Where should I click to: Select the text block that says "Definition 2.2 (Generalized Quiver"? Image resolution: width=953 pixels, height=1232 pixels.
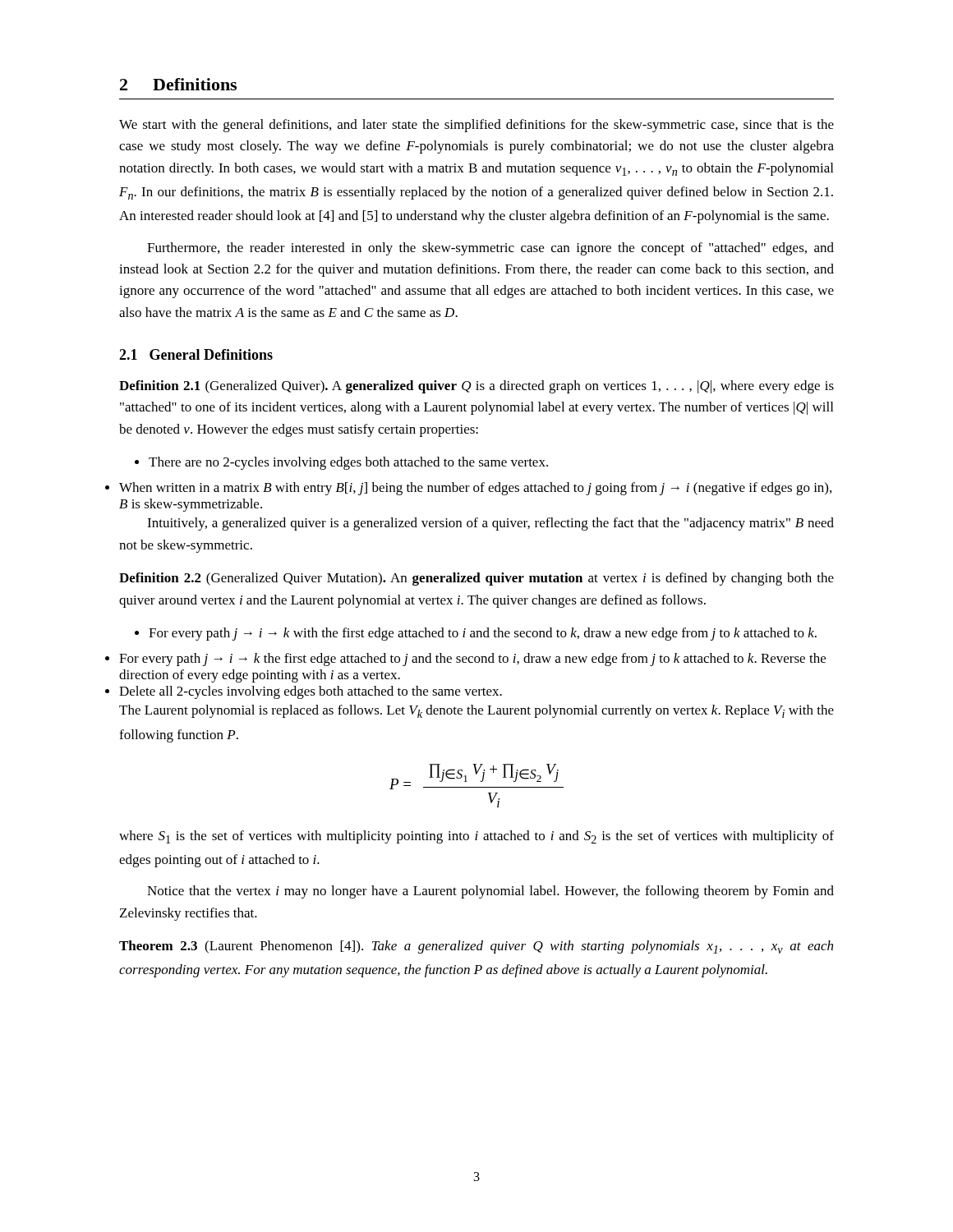pyautogui.click(x=476, y=589)
